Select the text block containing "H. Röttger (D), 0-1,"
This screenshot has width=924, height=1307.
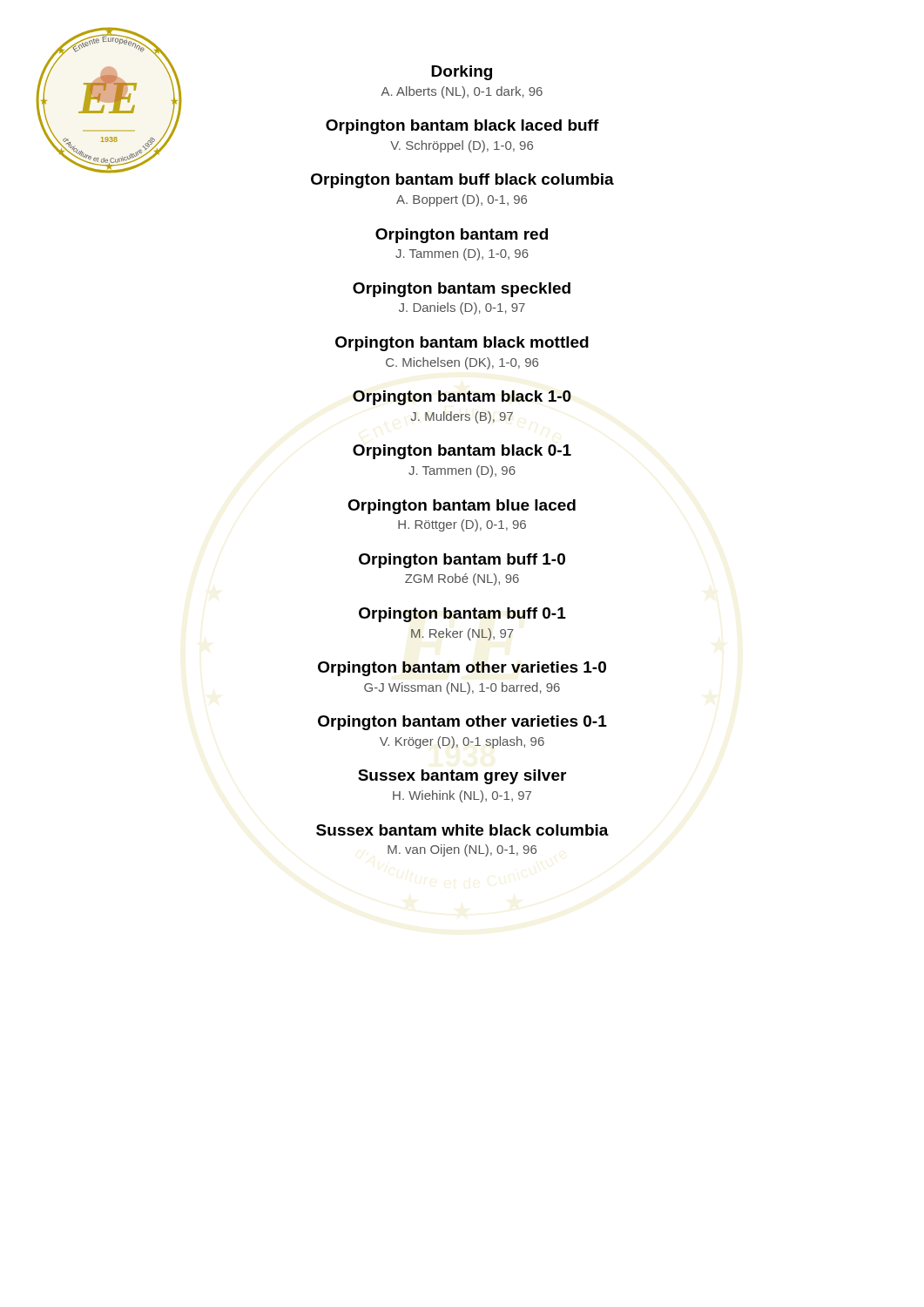(462, 524)
